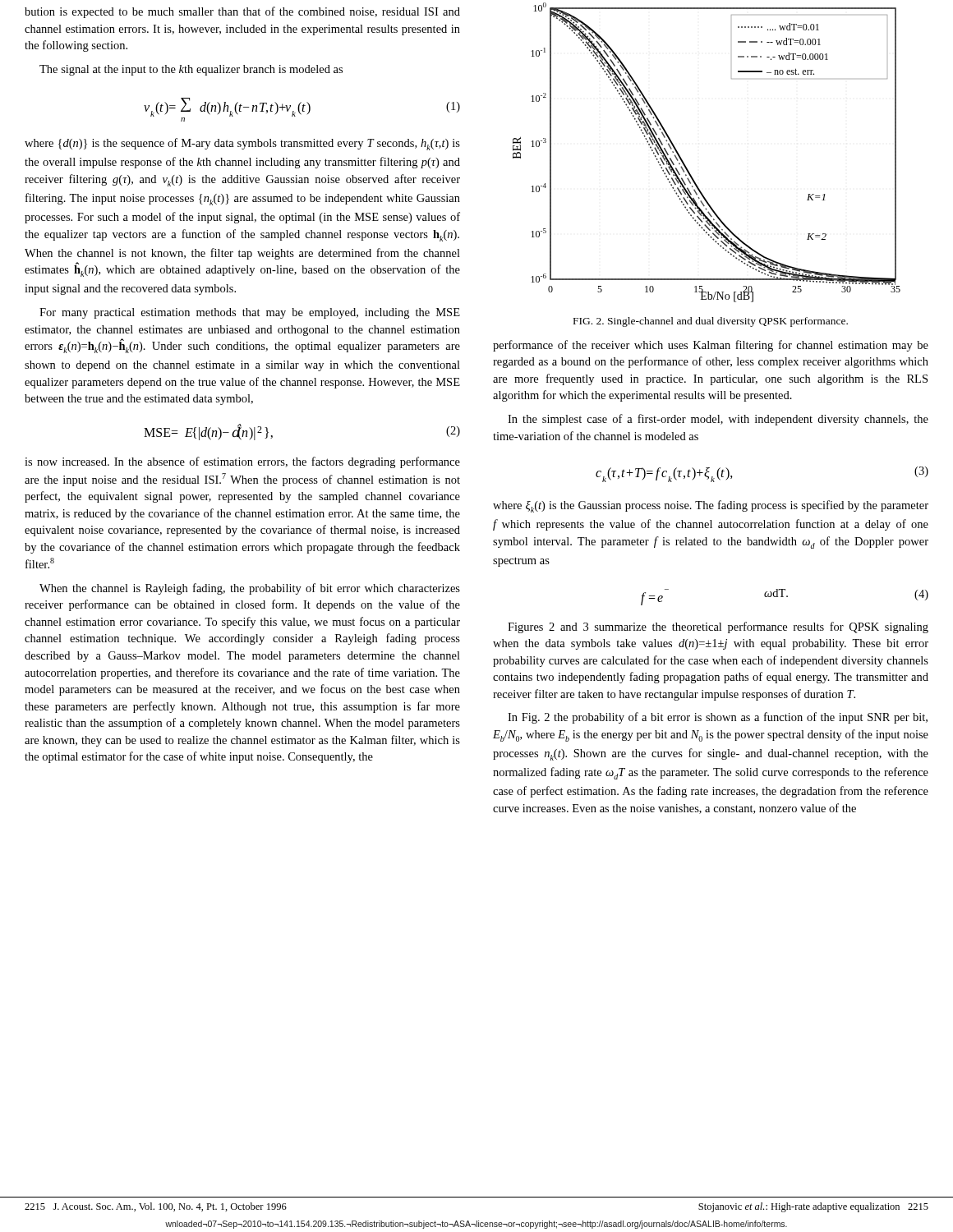953x1232 pixels.
Task: Where is the formula that starts "c k ("?
Action: (663, 474)
